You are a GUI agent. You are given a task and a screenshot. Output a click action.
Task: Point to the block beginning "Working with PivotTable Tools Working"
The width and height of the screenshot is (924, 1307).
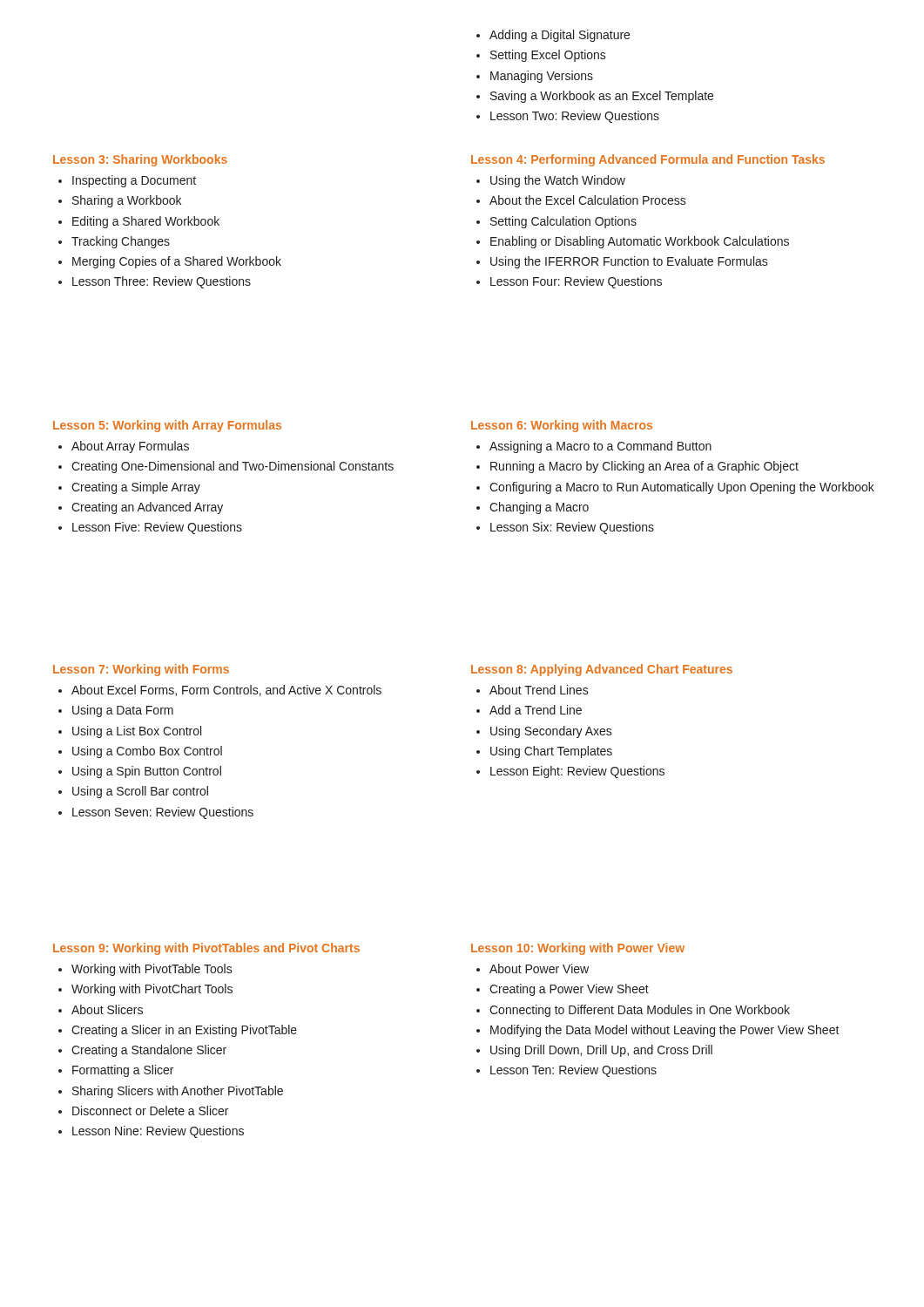point(145,970)
